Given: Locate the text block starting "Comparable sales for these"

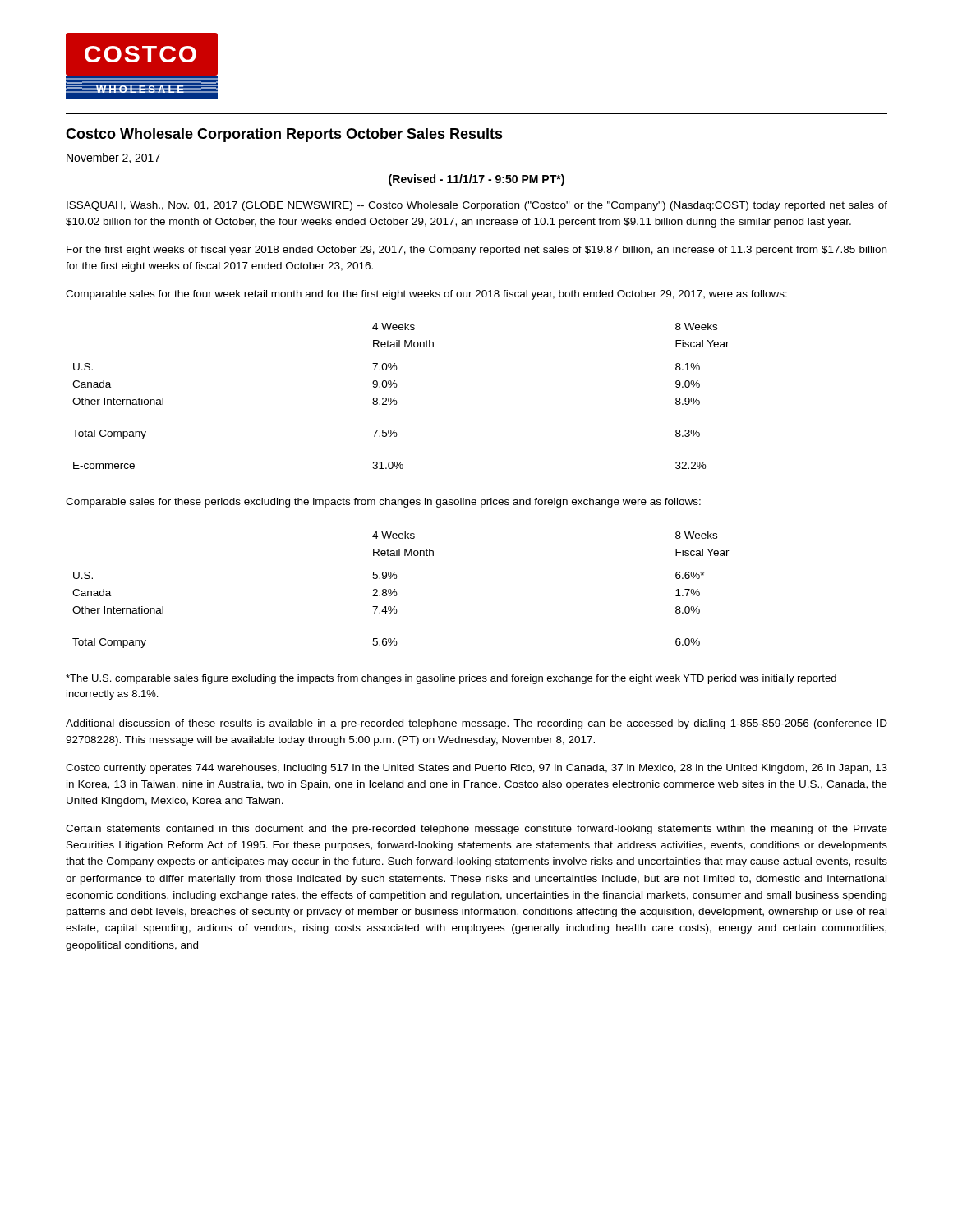Looking at the screenshot, I should (476, 502).
